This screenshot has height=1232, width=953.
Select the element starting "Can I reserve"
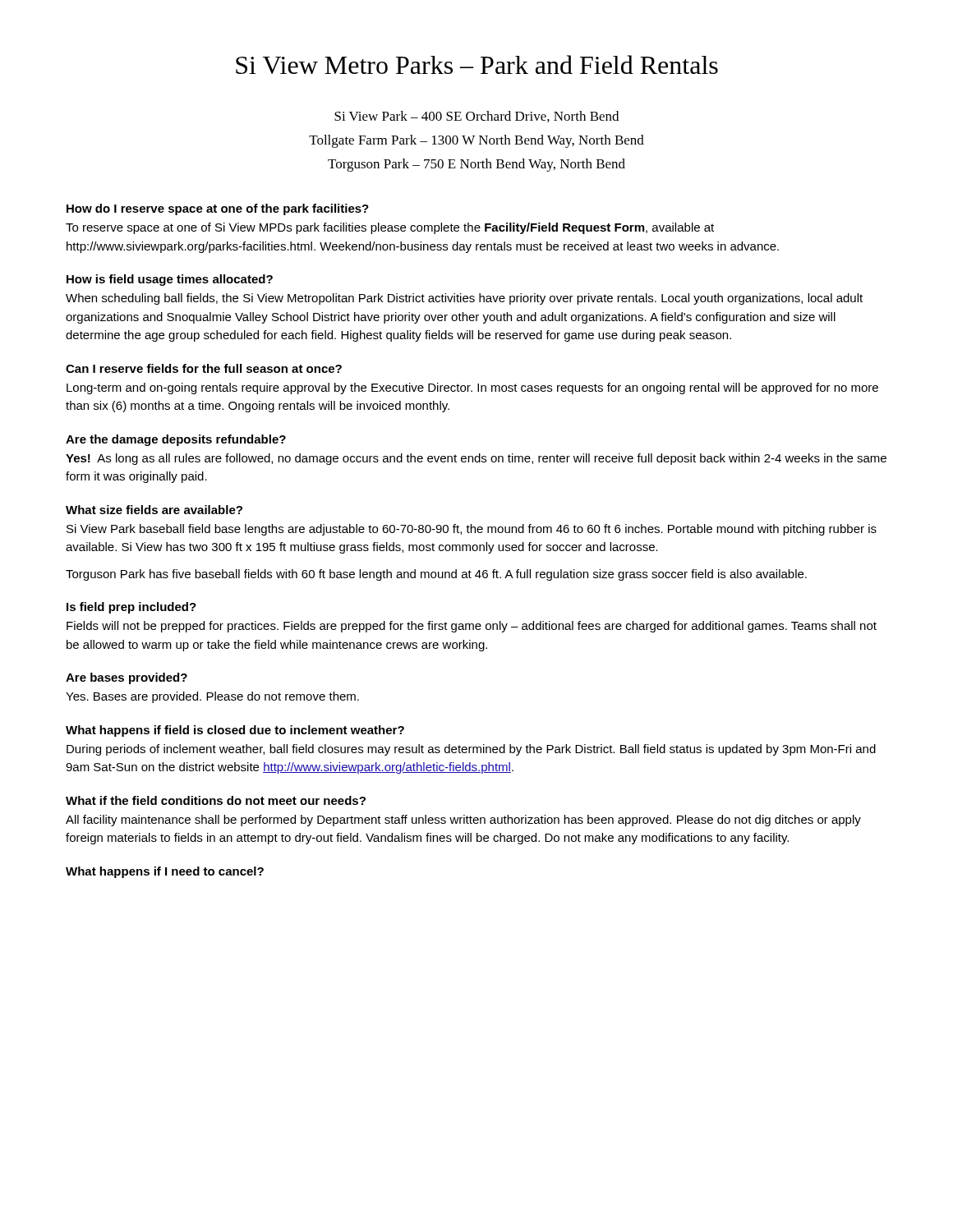click(204, 368)
